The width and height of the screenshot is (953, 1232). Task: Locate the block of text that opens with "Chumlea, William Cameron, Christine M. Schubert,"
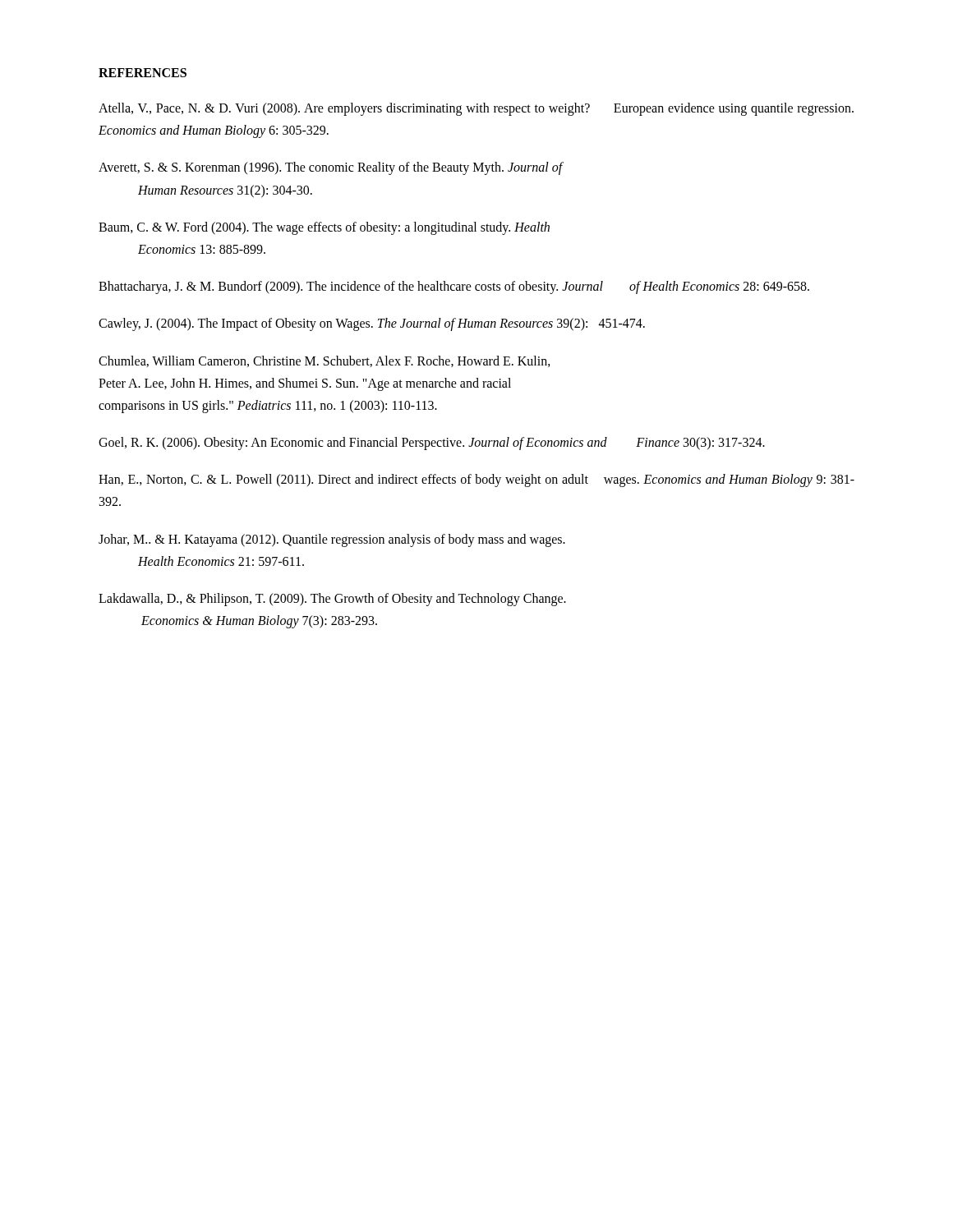click(x=325, y=383)
